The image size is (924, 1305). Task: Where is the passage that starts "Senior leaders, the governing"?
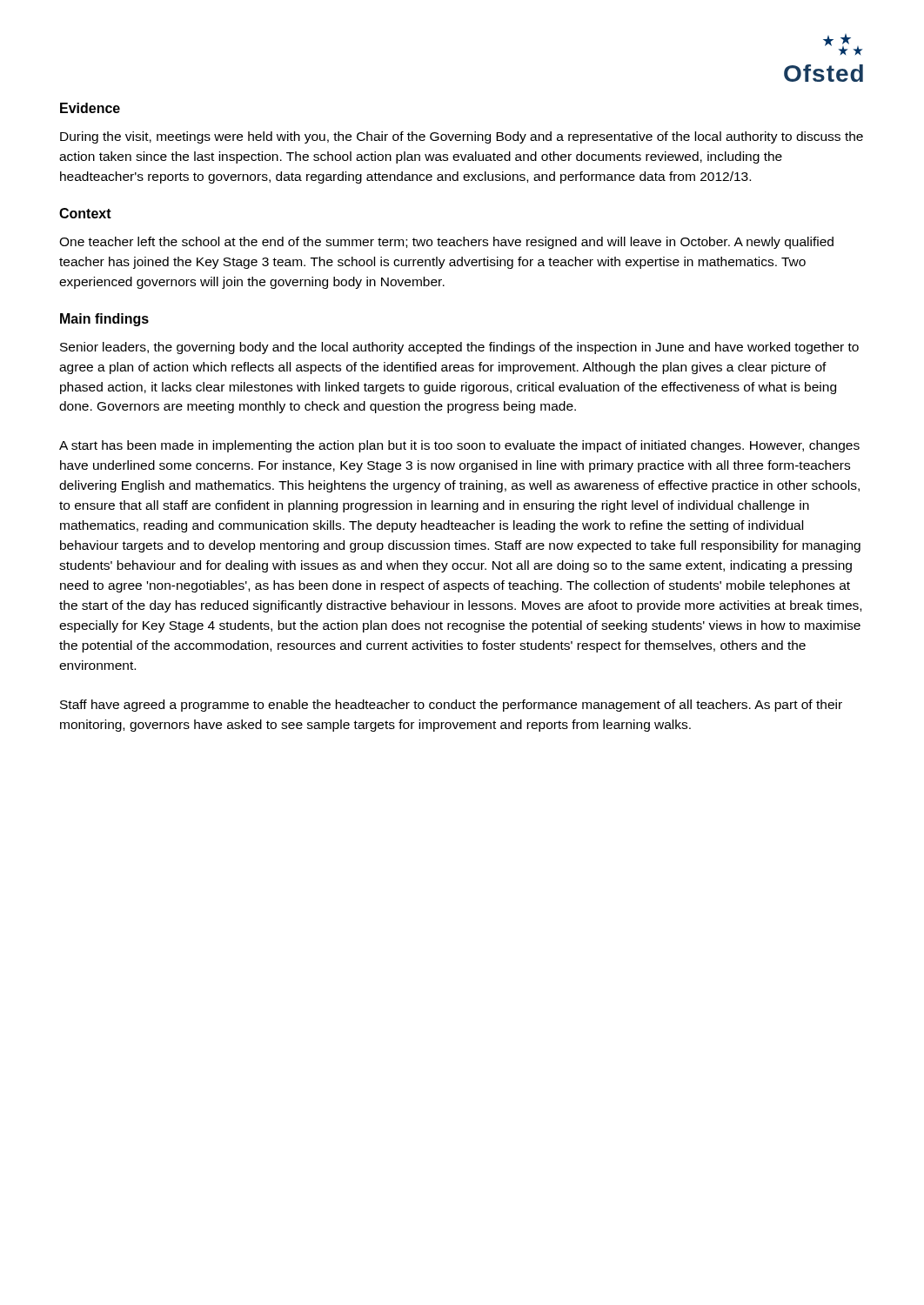(459, 376)
